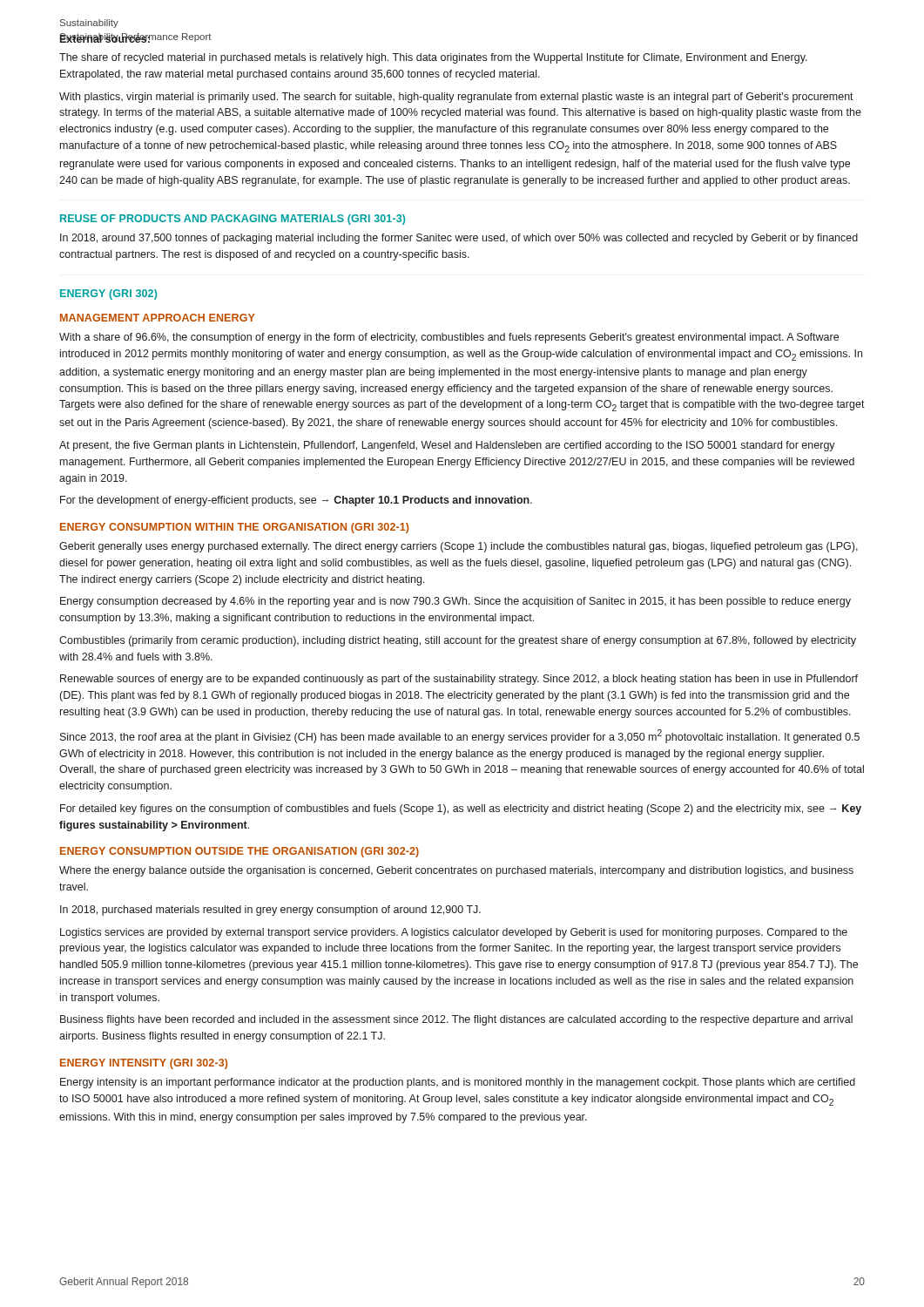Locate the element starting "Since 2013, the roof area at"
This screenshot has width=924, height=1307.
pos(462,760)
